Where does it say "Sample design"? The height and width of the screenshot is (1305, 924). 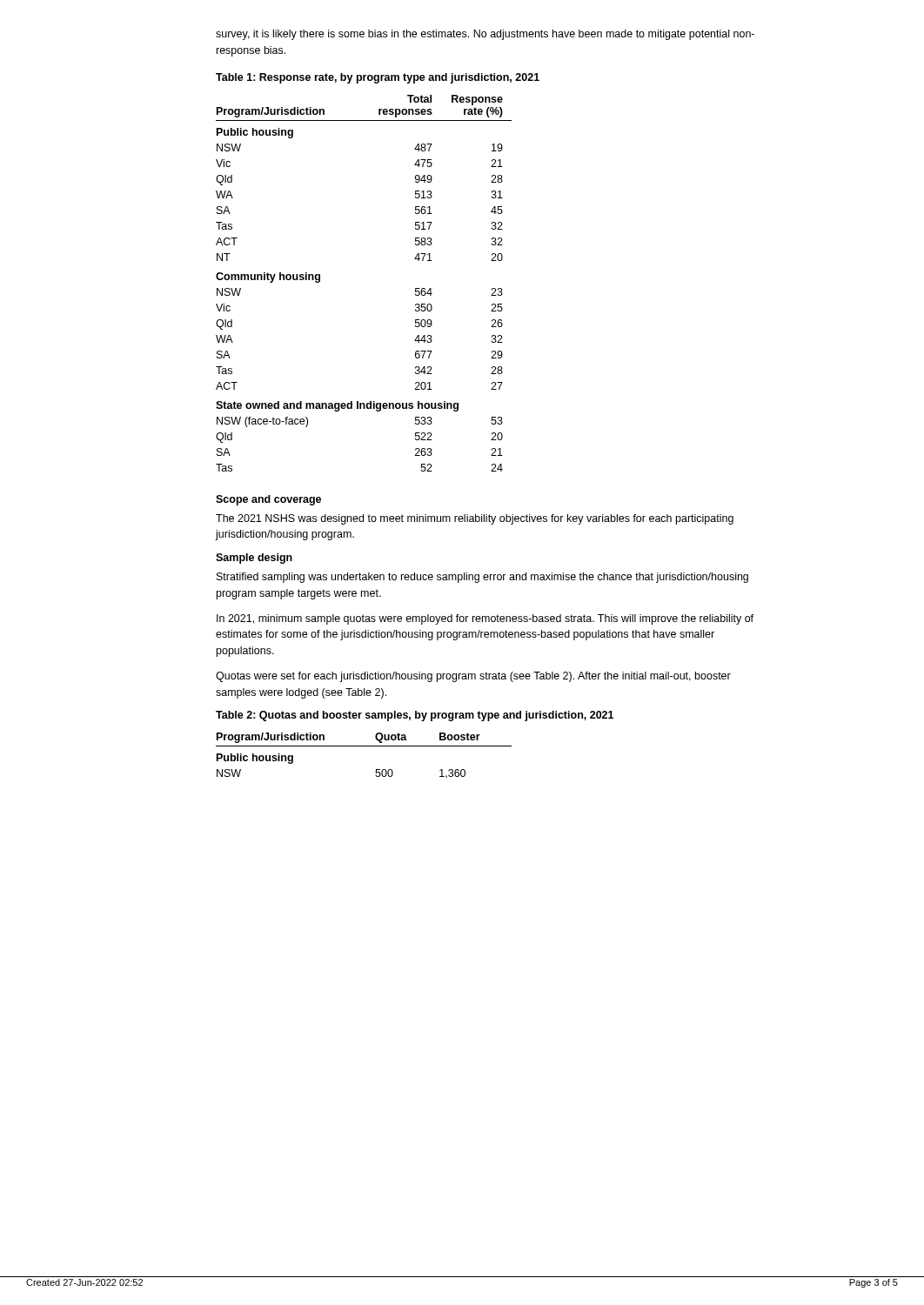pos(254,558)
